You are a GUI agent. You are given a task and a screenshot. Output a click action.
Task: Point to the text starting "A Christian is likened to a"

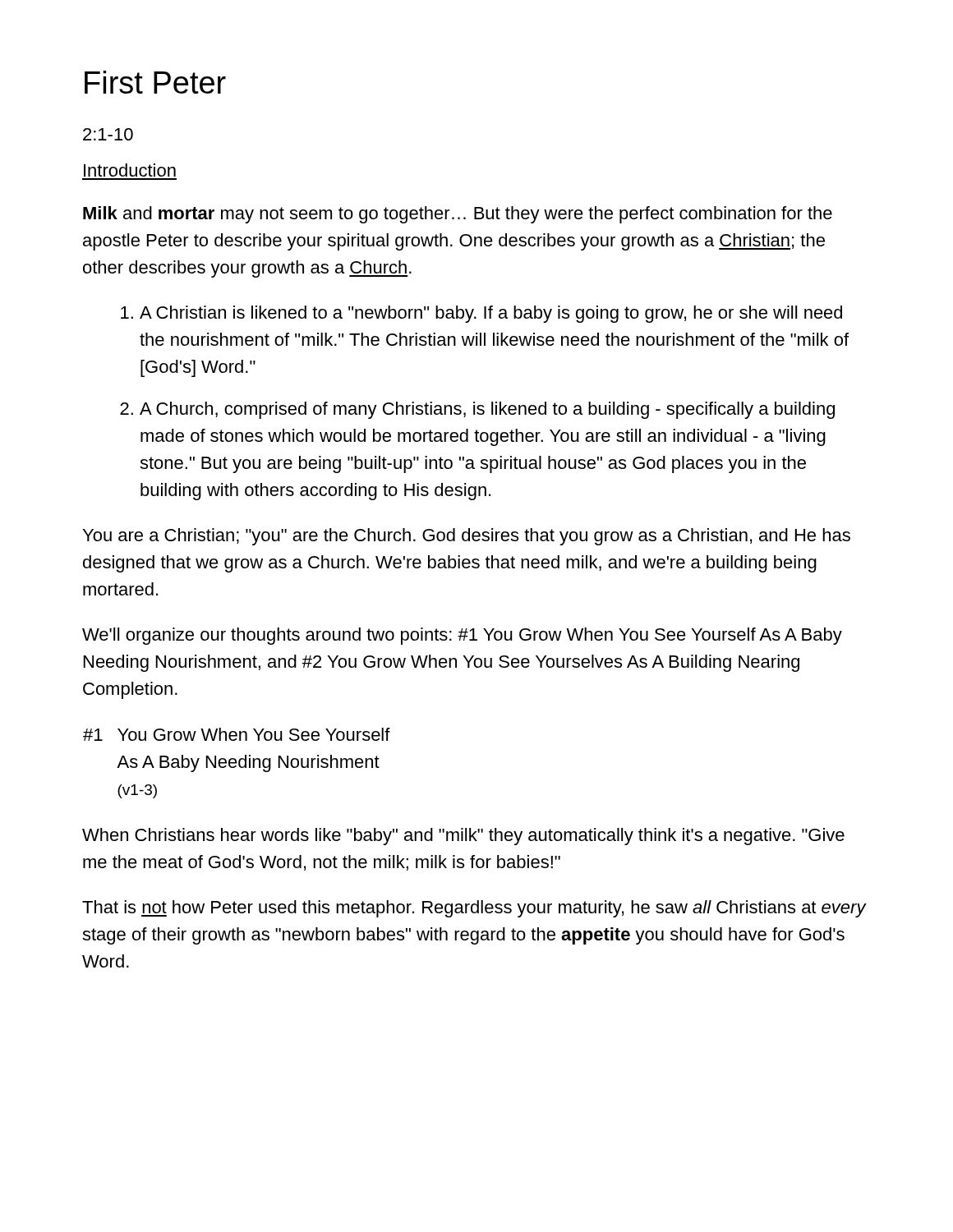click(476, 340)
